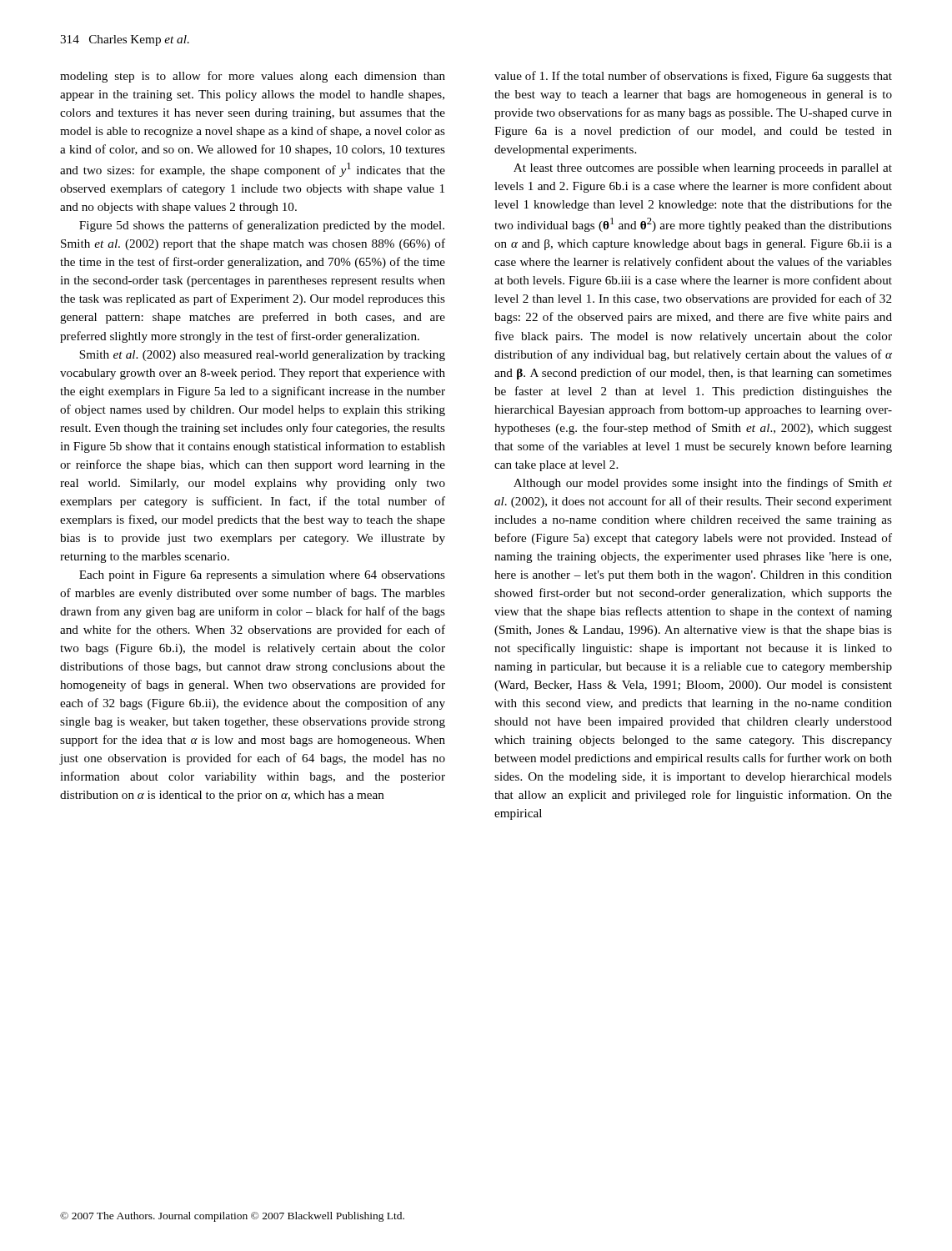Find the passage starting "Smith et al."
This screenshot has width=952, height=1251.
coord(253,455)
